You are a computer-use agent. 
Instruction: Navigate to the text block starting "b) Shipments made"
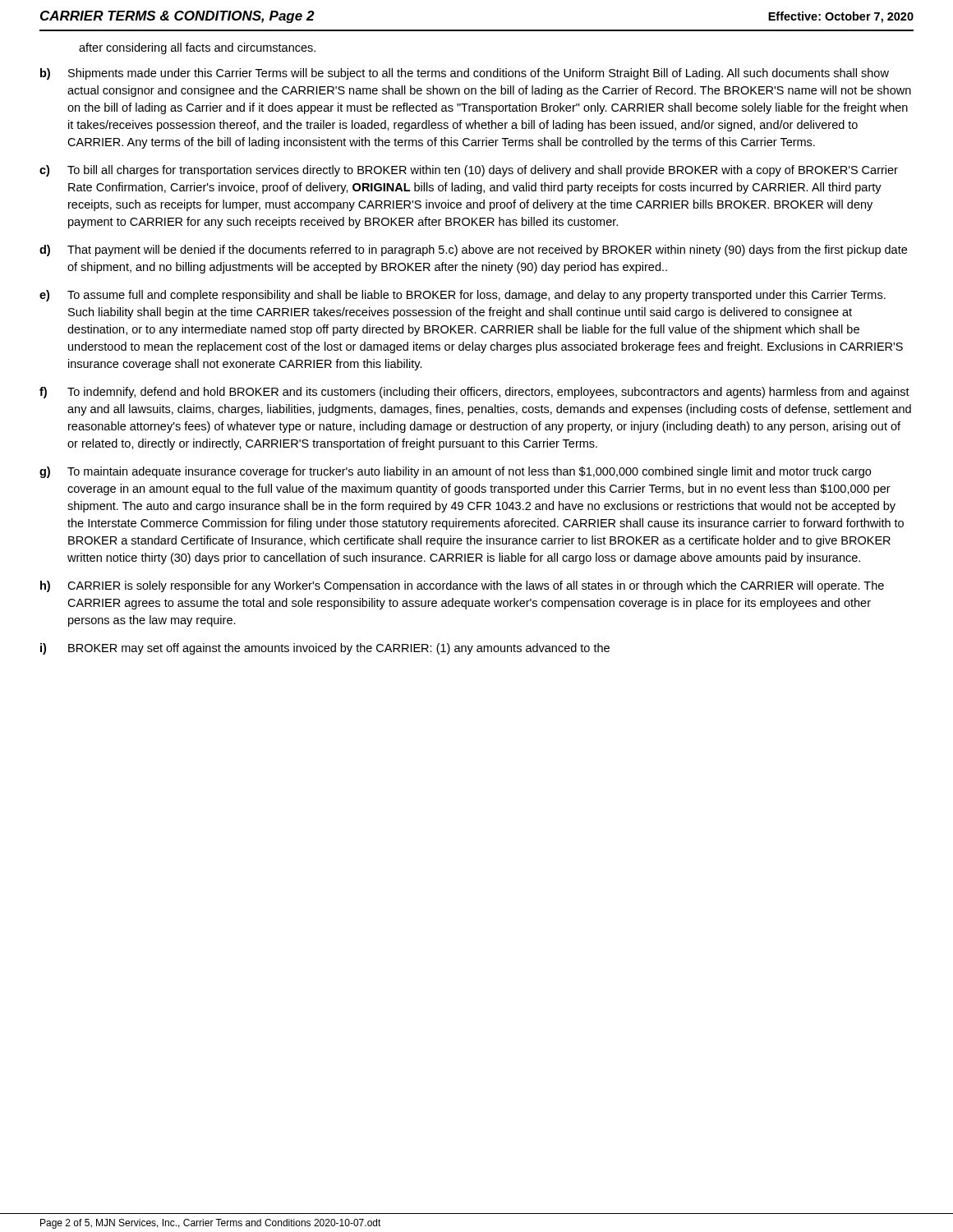(x=476, y=108)
